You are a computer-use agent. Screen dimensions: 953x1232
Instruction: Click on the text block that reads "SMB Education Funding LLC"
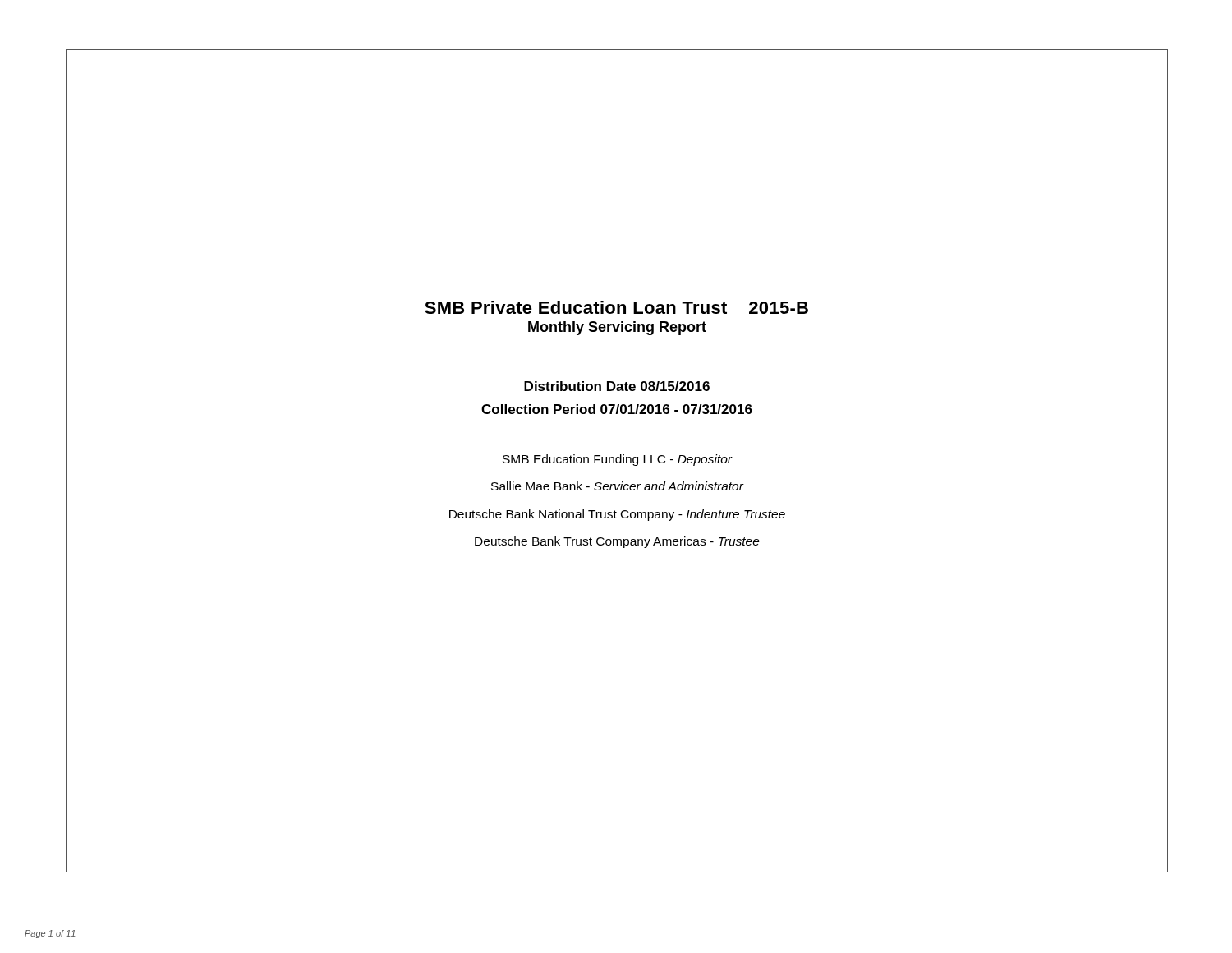click(x=617, y=500)
